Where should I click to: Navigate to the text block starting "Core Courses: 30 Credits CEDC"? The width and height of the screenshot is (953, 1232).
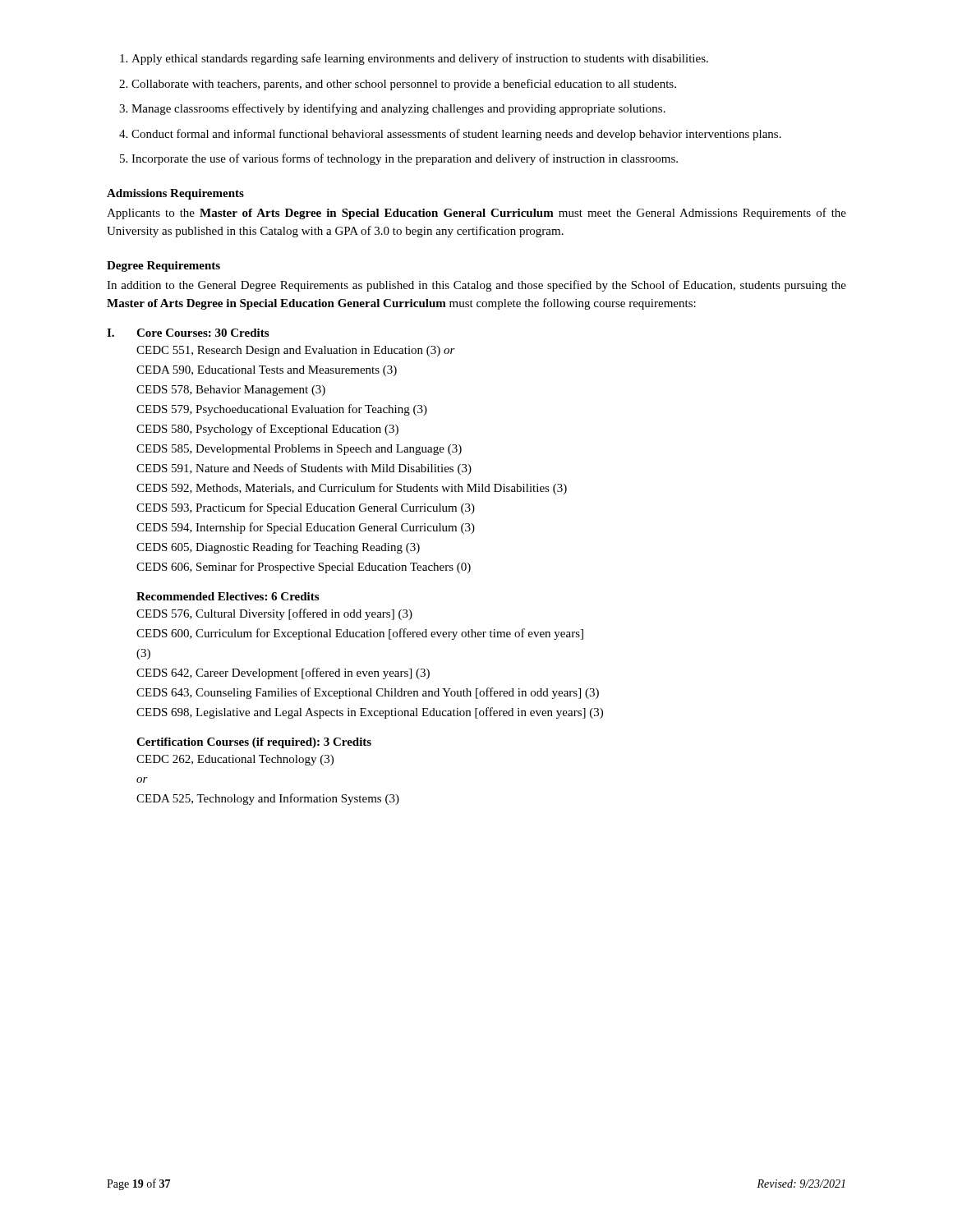pos(203,333)
